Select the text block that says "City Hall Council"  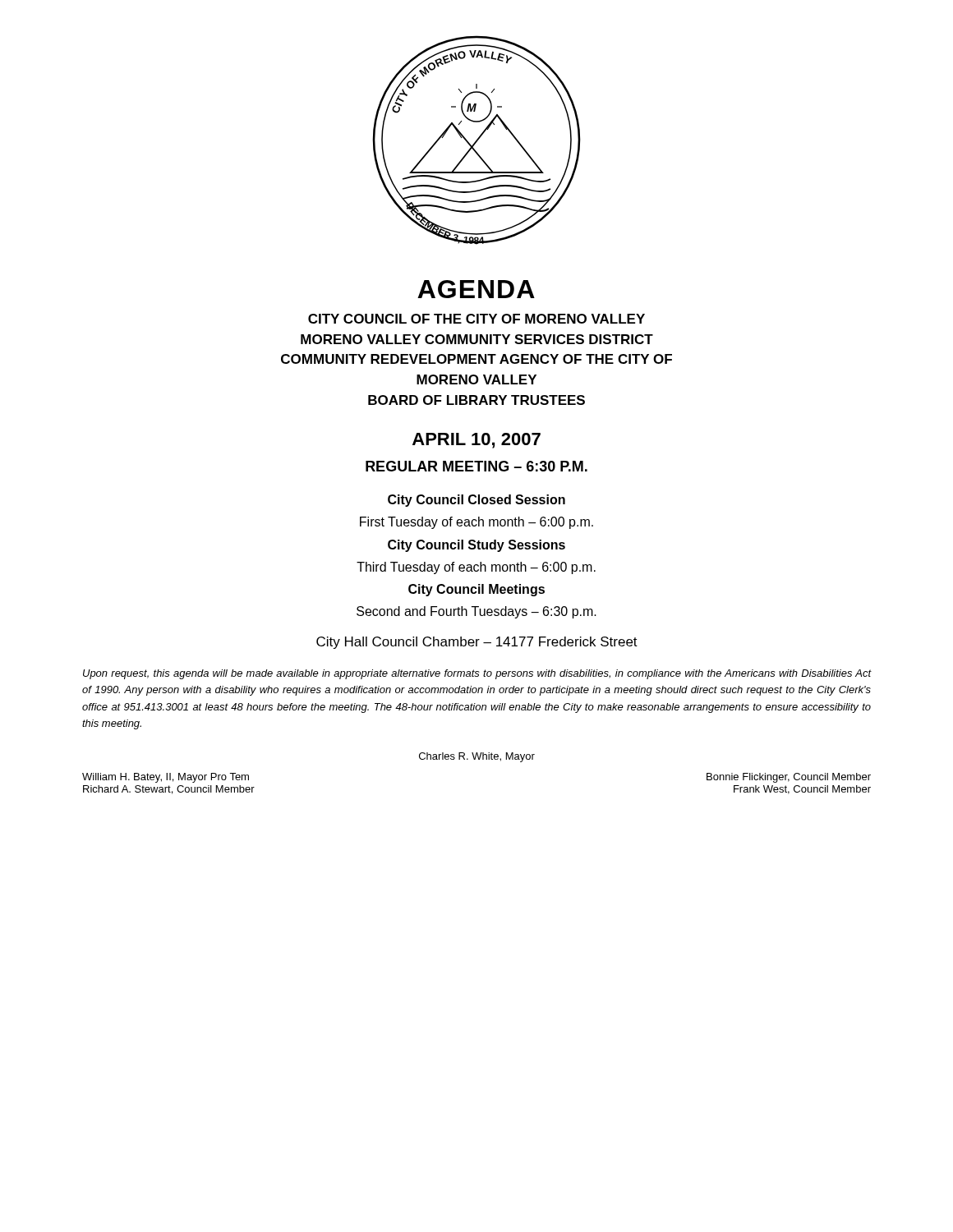click(x=476, y=642)
